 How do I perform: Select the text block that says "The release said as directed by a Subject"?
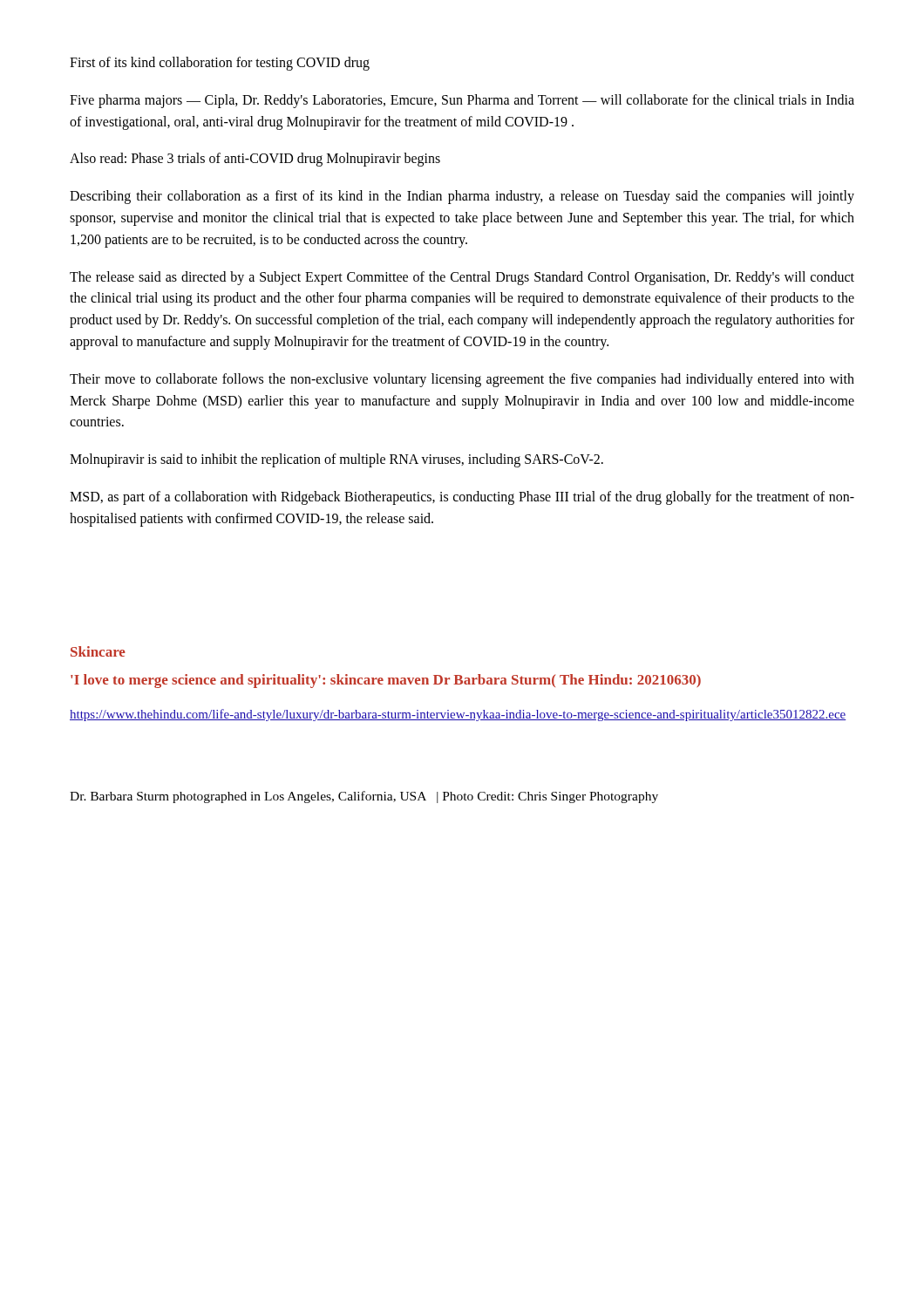[x=462, y=309]
